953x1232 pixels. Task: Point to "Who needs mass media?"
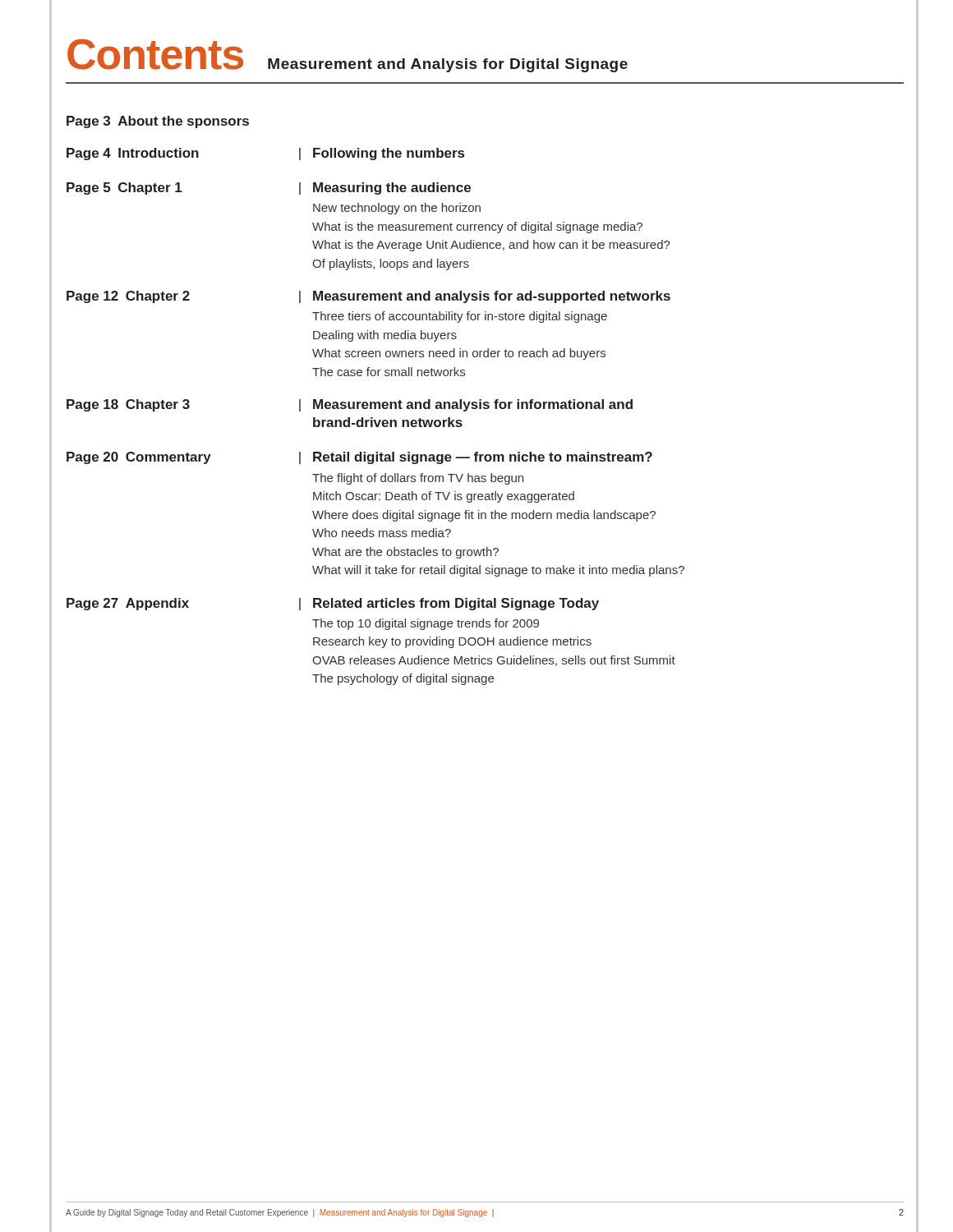pos(382,533)
